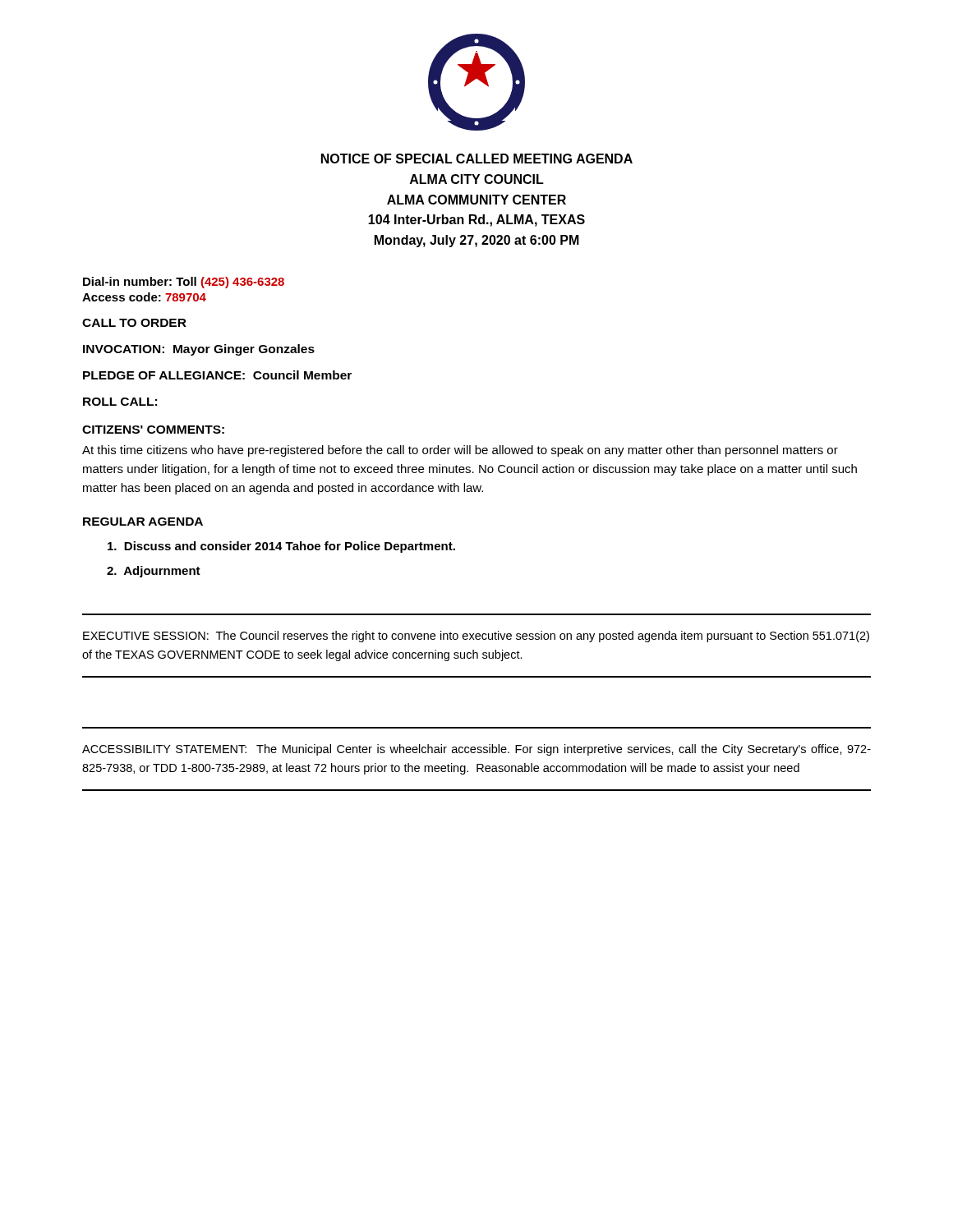Point to the block starting "INVOCATION: Mayor Ginger Gonzales"
This screenshot has width=953, height=1232.
198,349
